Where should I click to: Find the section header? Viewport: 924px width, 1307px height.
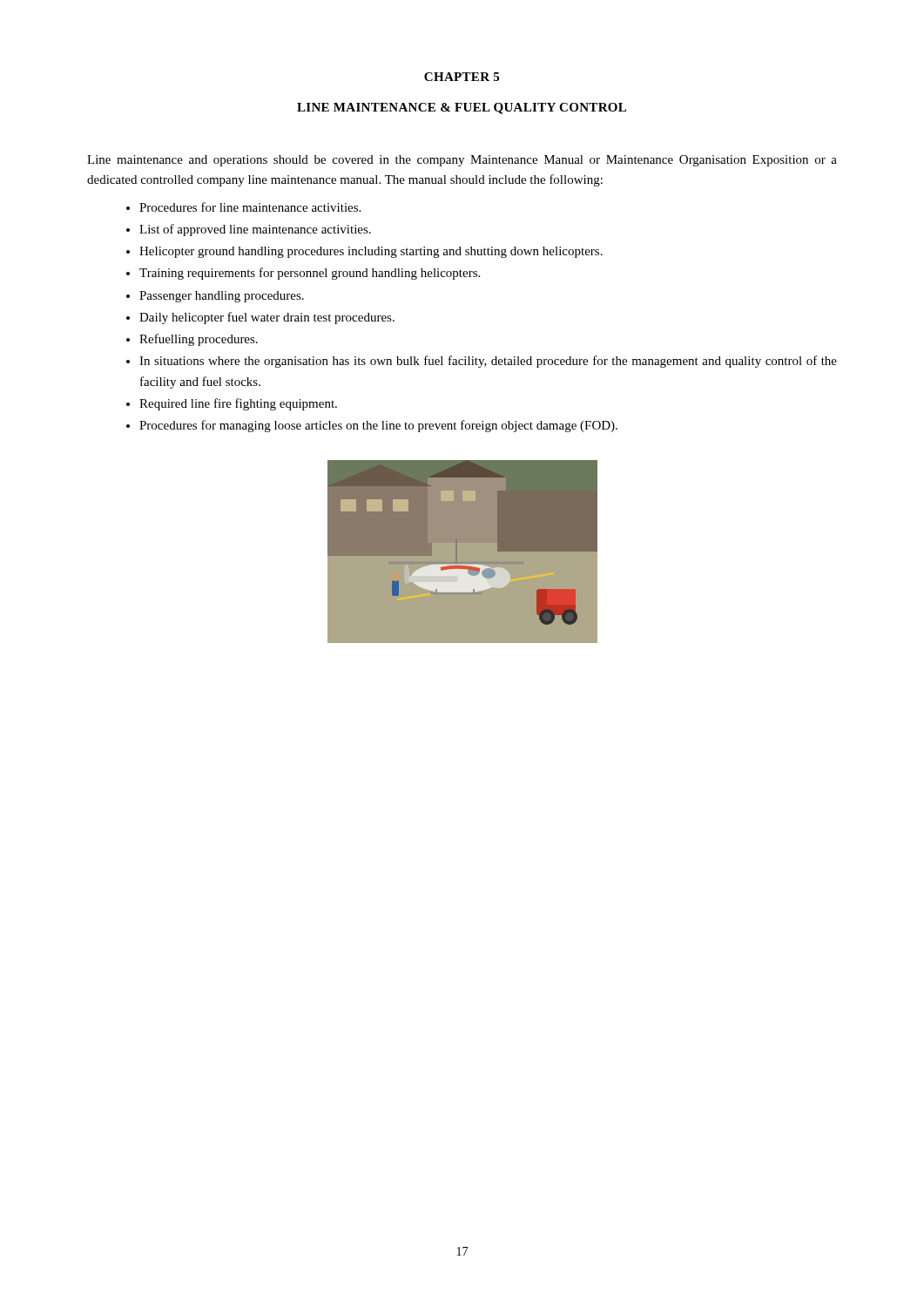[x=462, y=107]
